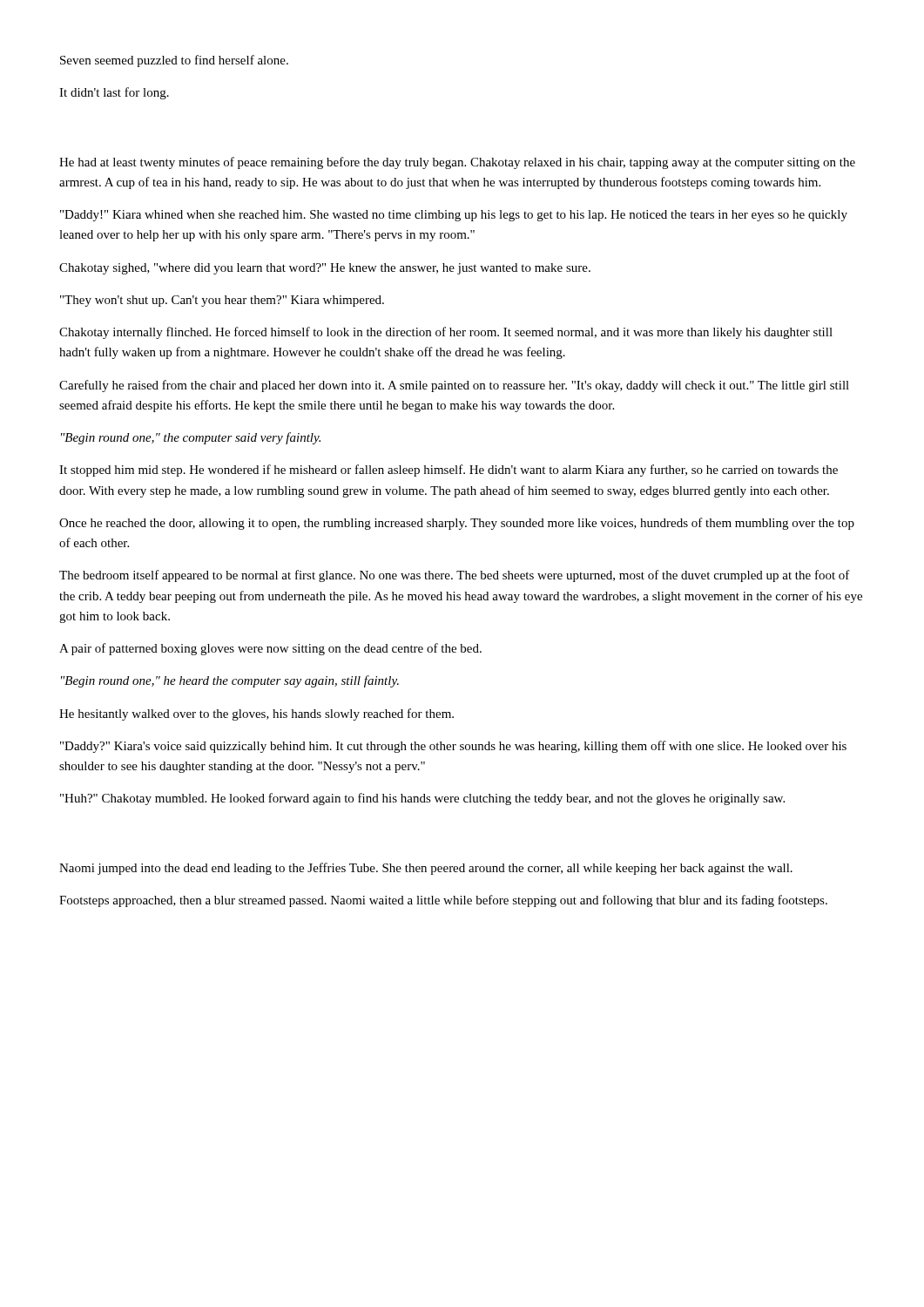Locate the text block that says "He hesitantly walked over to"
Image resolution: width=924 pixels, height=1307 pixels.
point(257,713)
